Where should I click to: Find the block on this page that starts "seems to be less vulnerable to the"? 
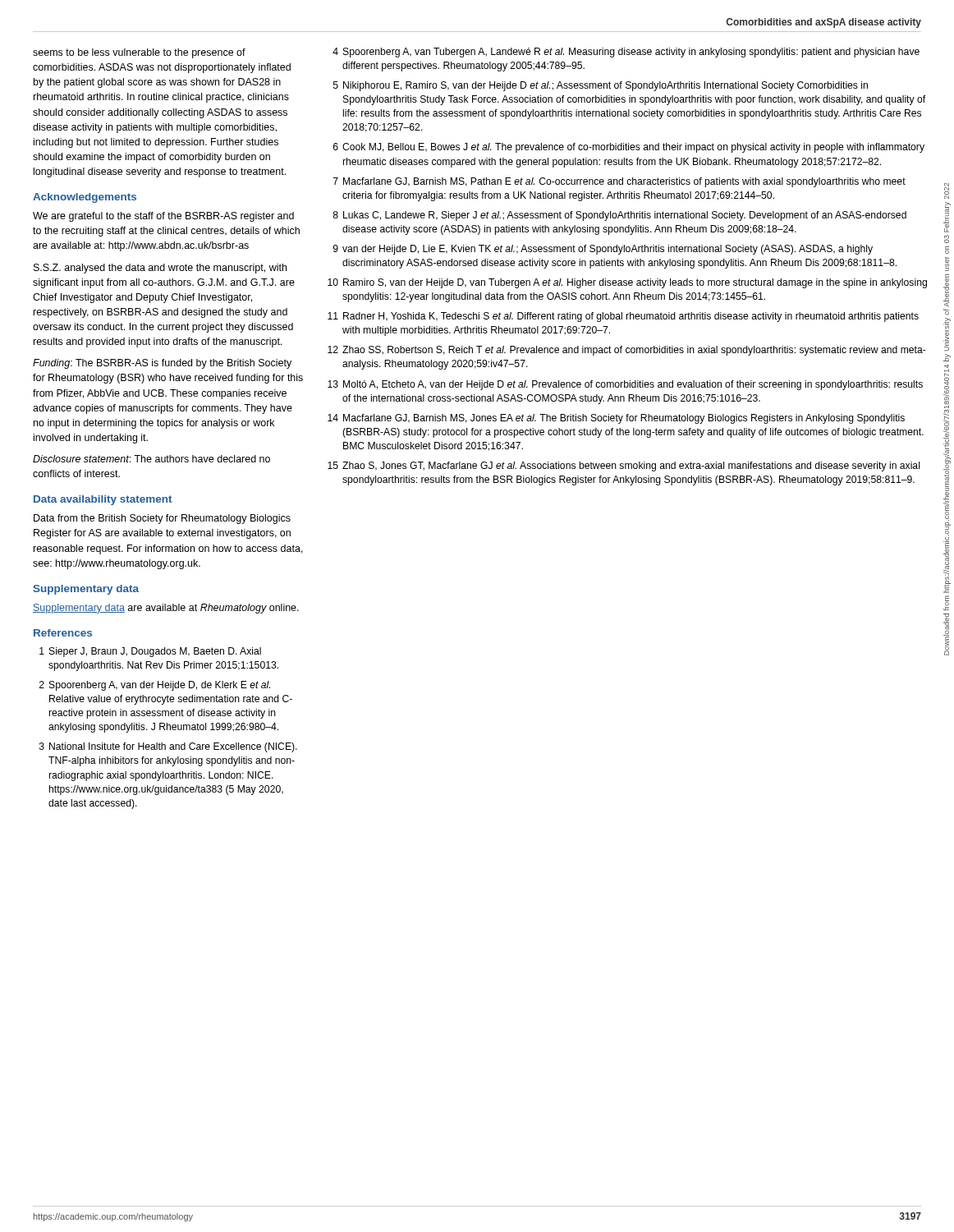coord(168,112)
